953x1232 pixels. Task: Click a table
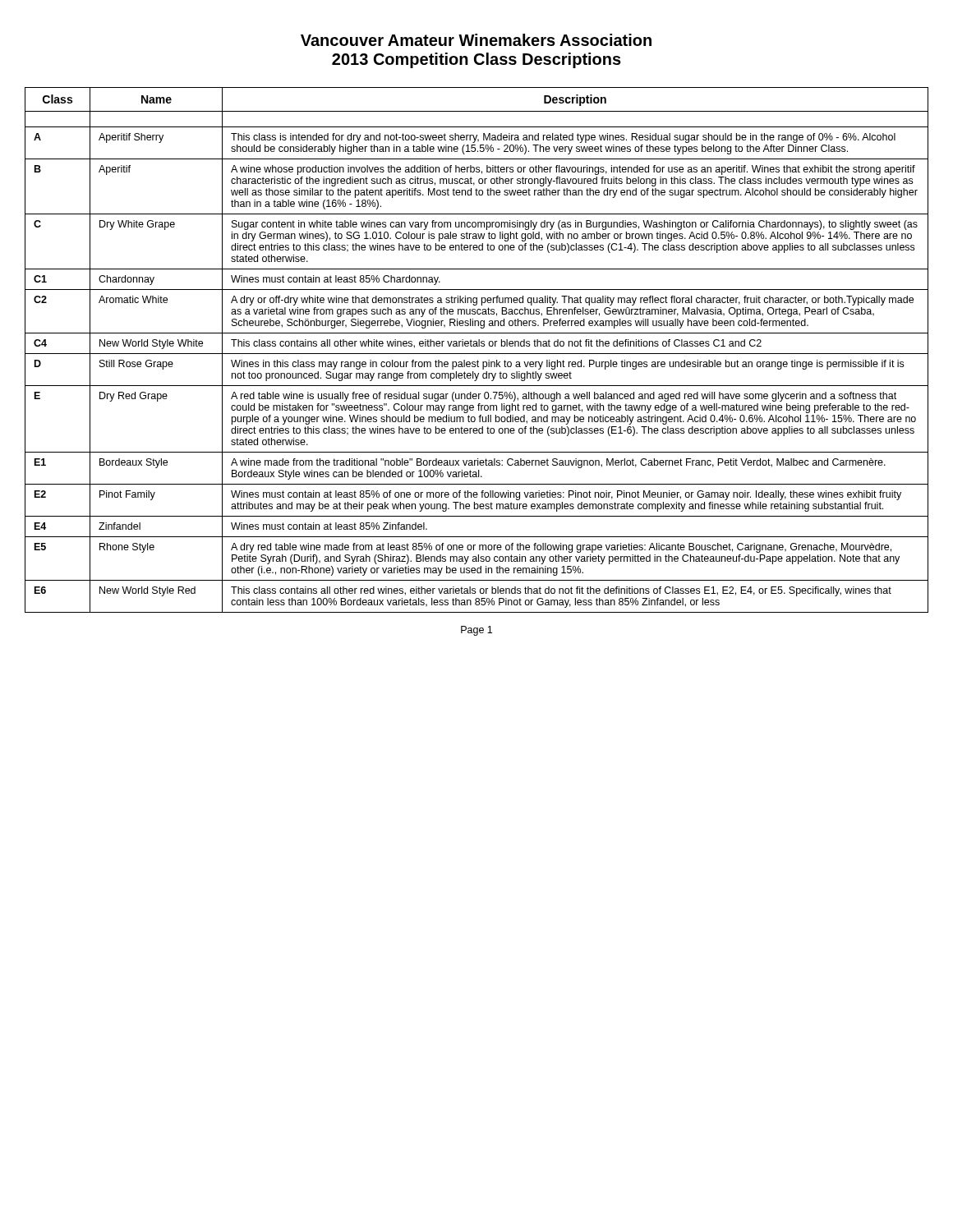coord(476,350)
